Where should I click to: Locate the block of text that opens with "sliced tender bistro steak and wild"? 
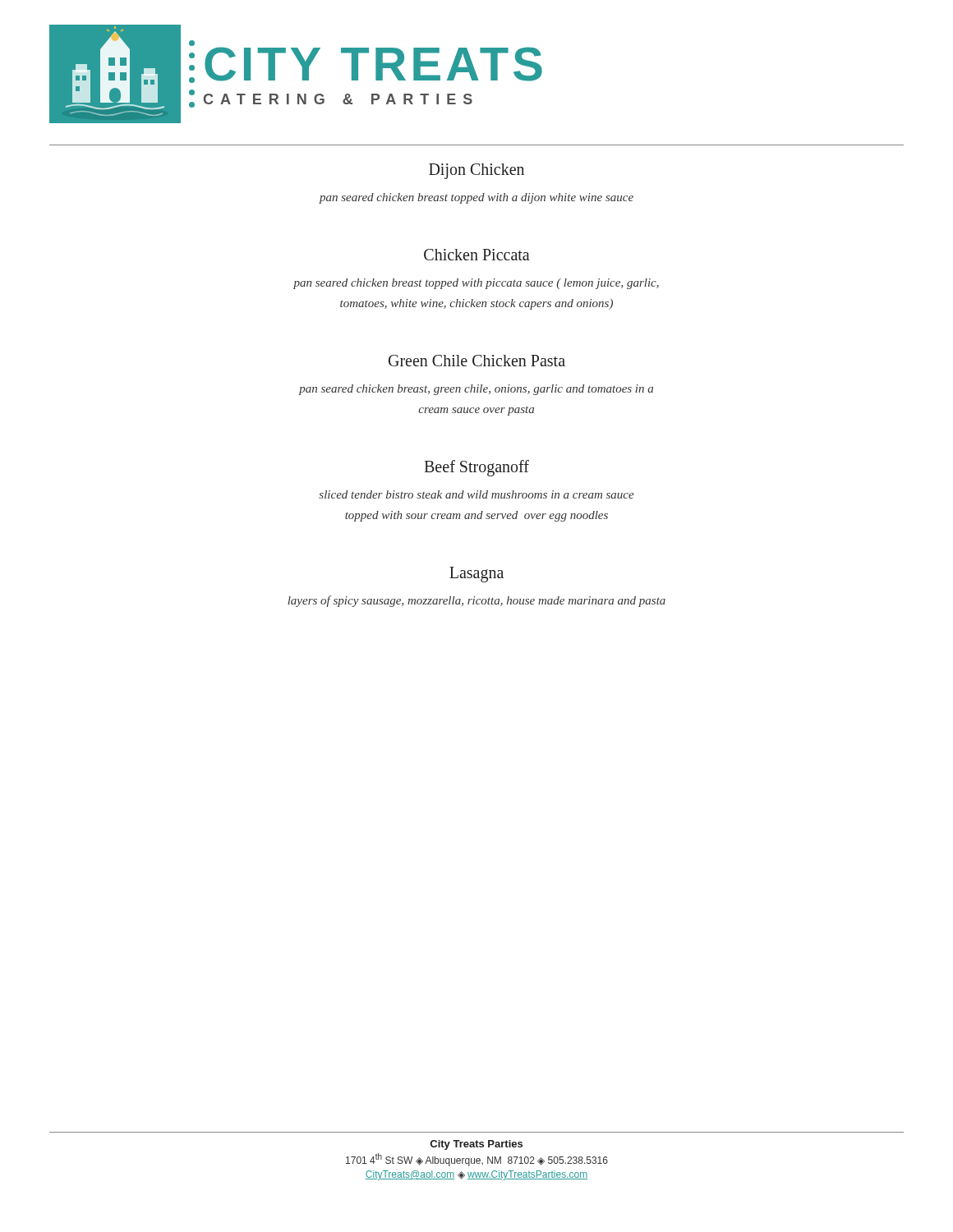pyautogui.click(x=476, y=505)
